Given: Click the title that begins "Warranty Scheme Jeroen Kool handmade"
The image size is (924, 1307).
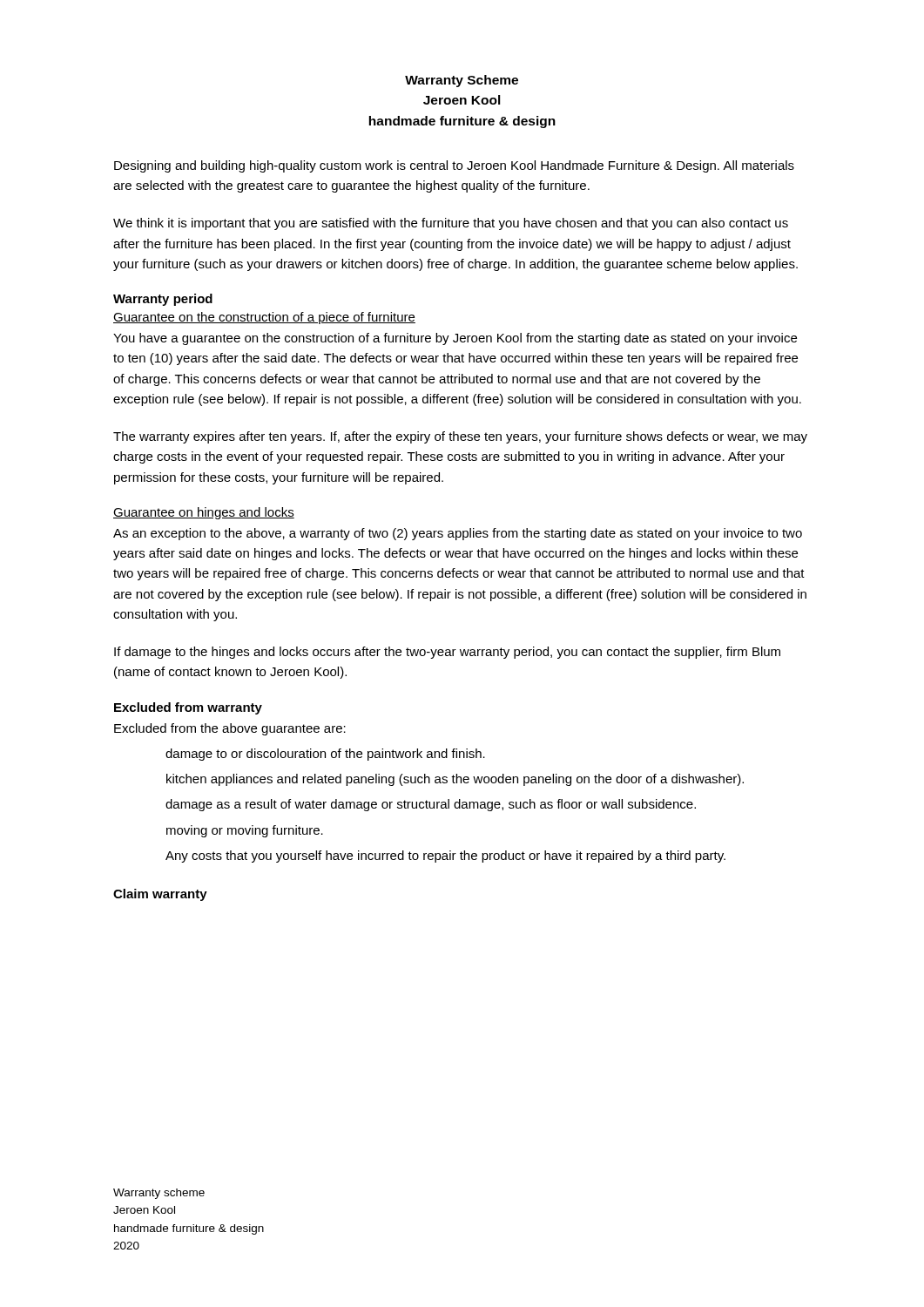Looking at the screenshot, I should [462, 100].
